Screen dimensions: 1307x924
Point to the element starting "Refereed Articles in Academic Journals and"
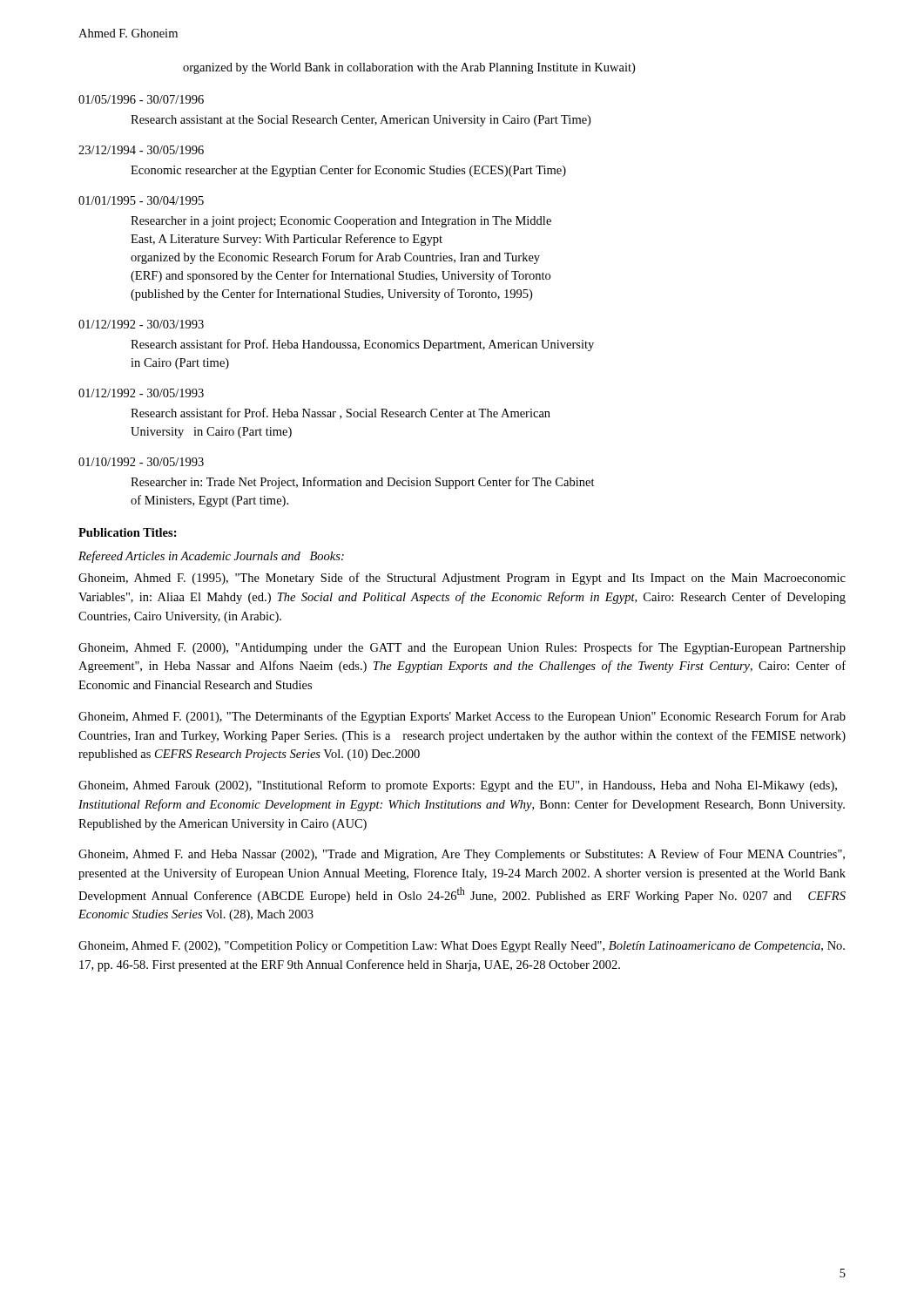tap(212, 556)
